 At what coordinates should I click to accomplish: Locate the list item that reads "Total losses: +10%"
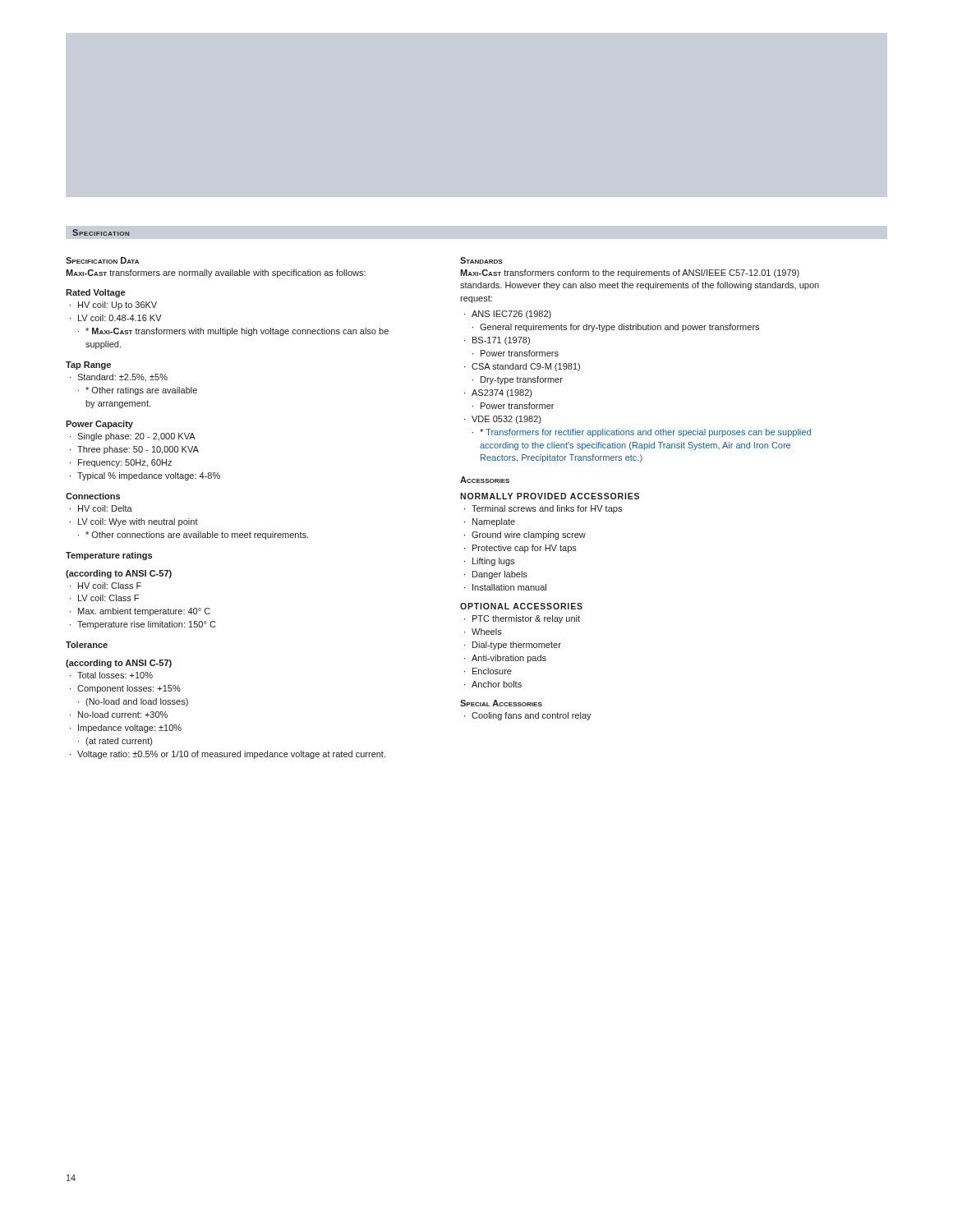tap(115, 675)
